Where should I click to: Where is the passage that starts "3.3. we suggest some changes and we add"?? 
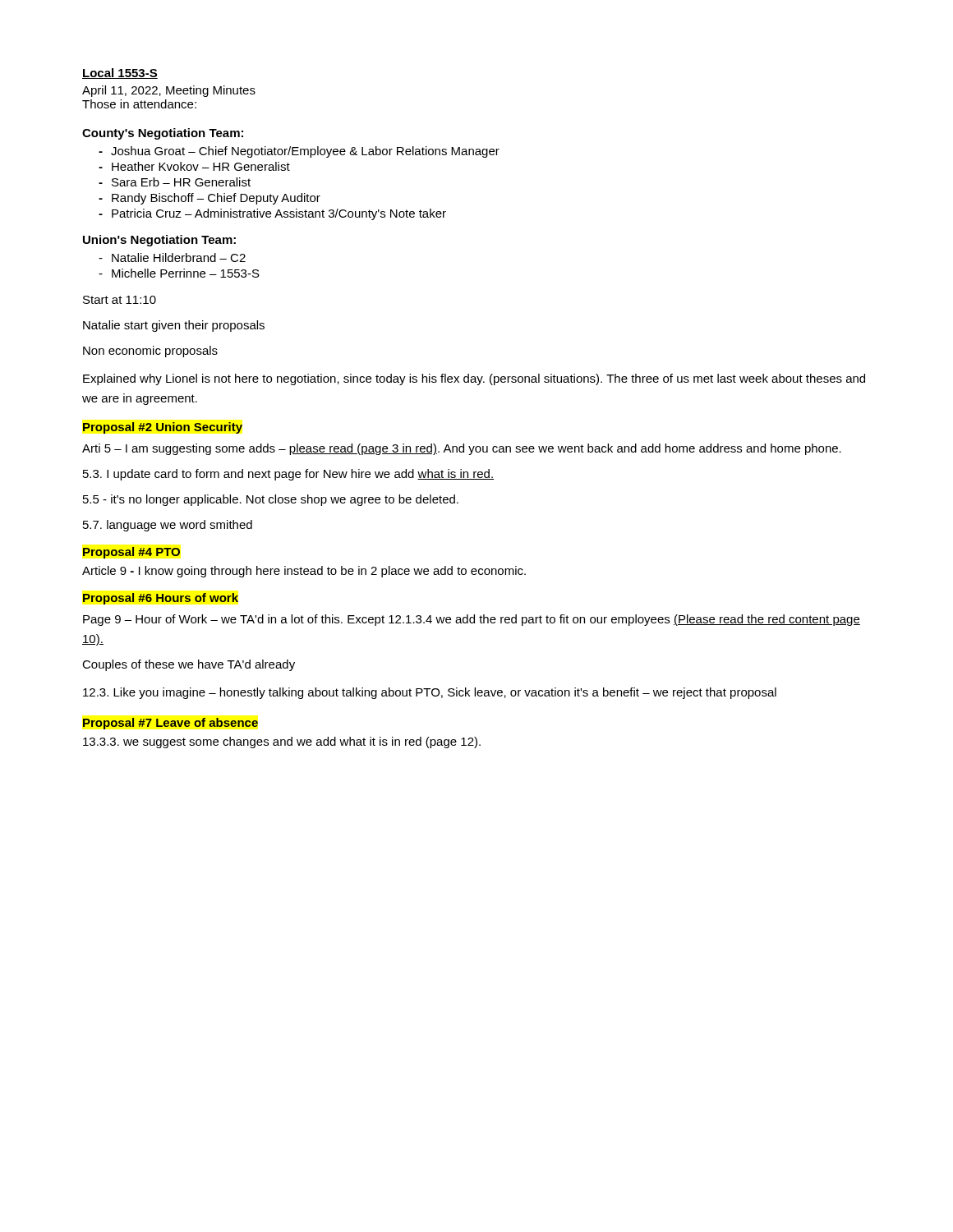pos(282,741)
